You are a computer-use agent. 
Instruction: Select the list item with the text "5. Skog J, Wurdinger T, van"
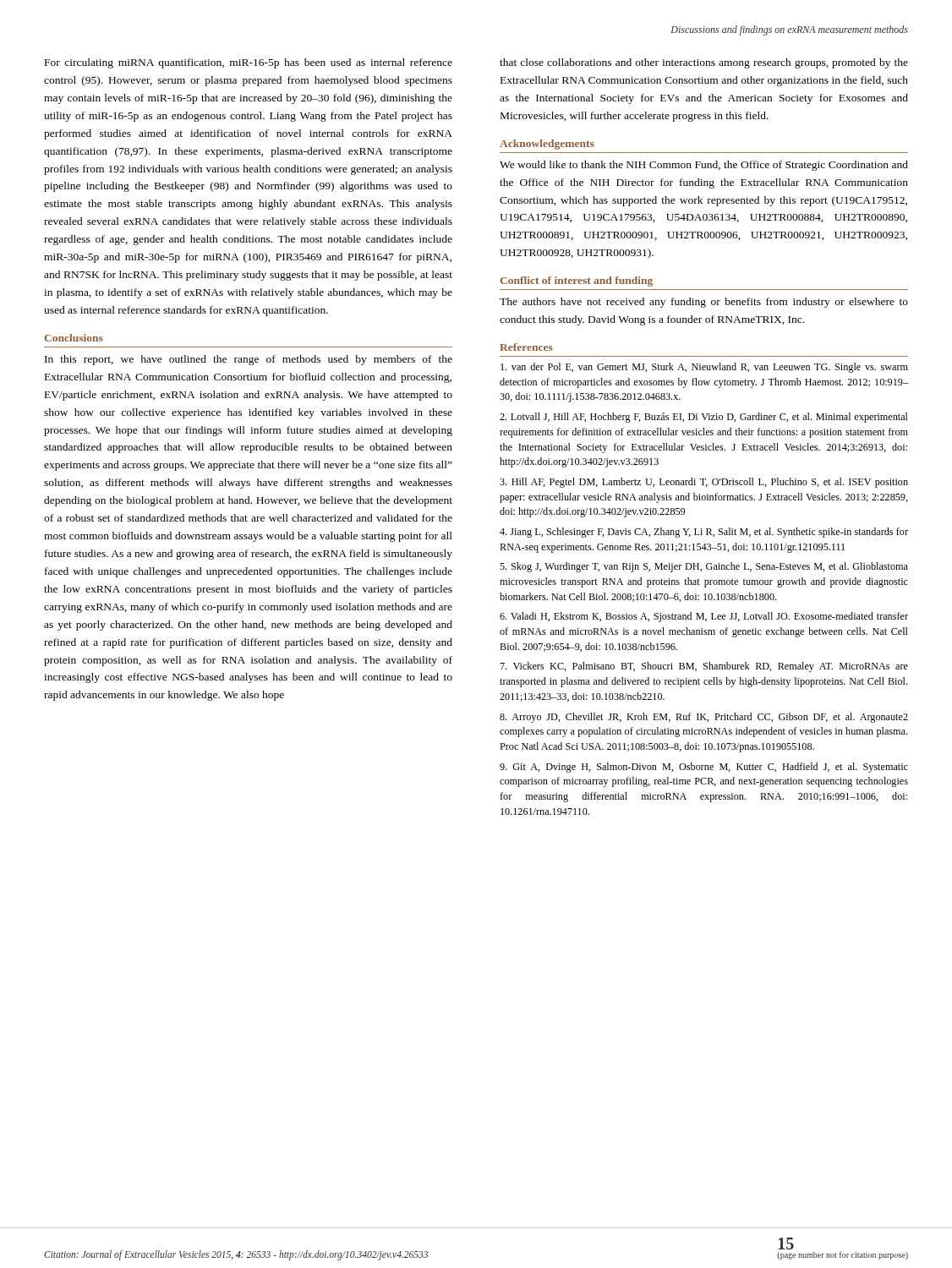704,582
